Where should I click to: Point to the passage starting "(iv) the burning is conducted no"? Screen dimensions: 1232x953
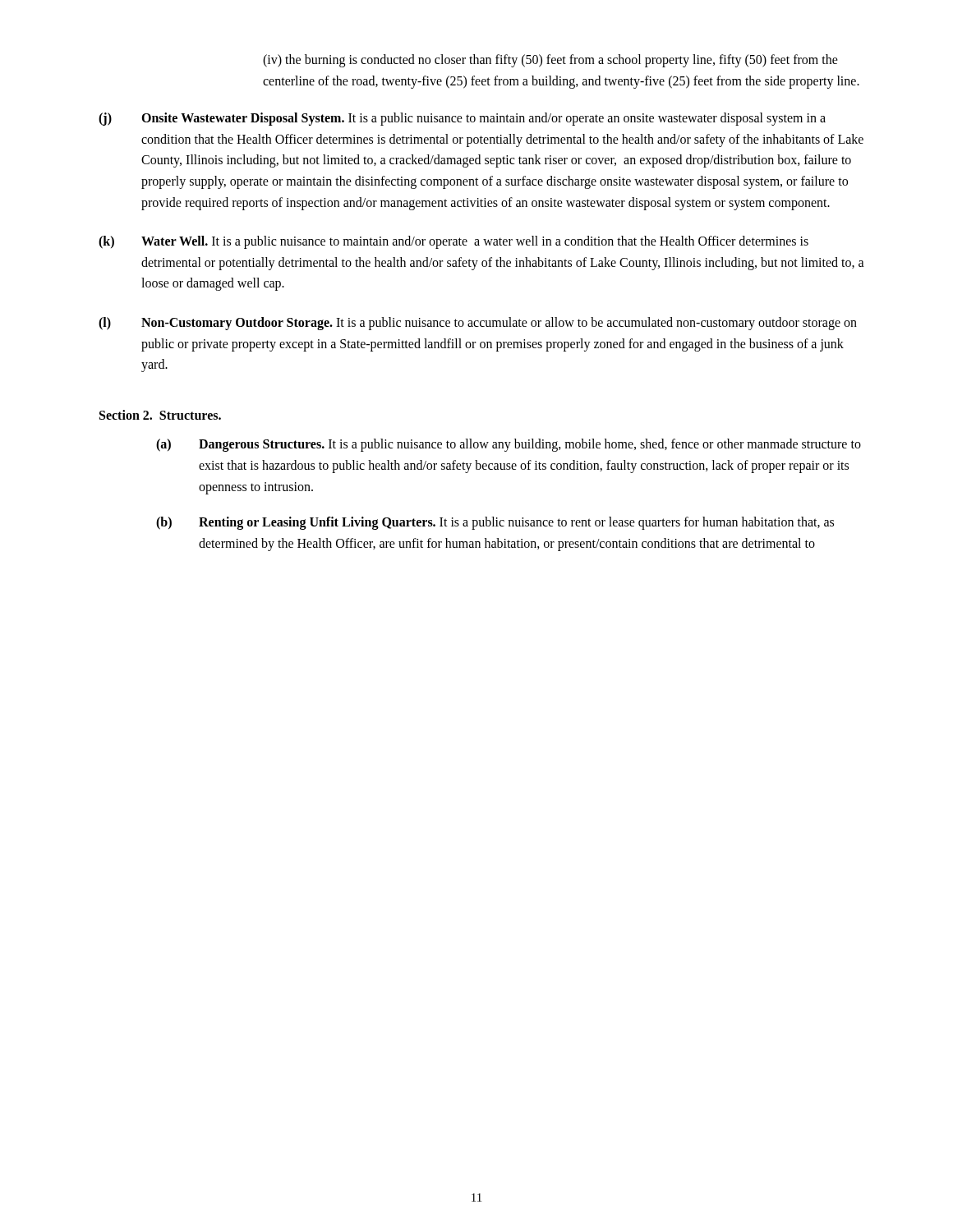pyautogui.click(x=567, y=70)
